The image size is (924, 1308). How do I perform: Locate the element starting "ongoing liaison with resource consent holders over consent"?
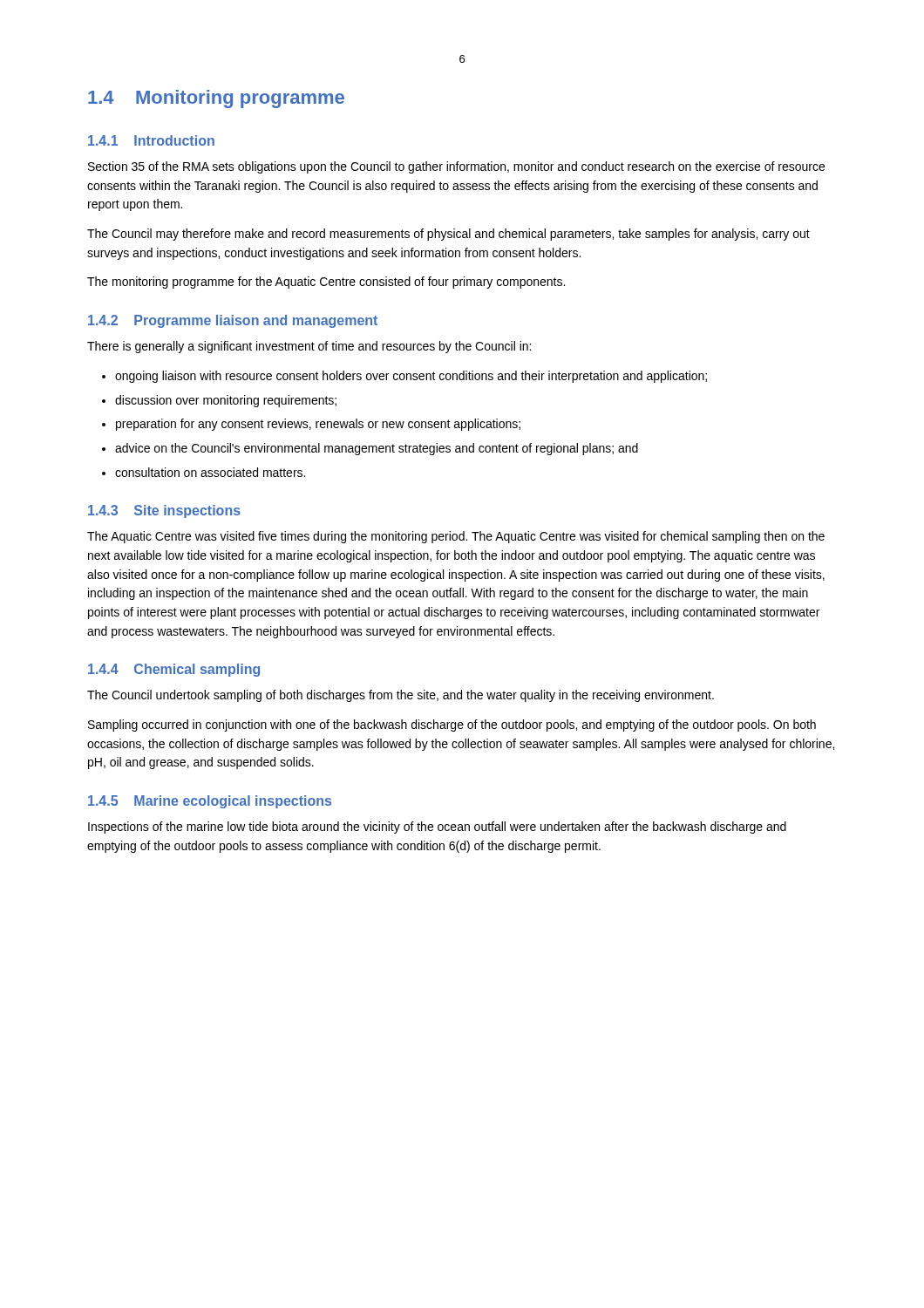tap(412, 376)
